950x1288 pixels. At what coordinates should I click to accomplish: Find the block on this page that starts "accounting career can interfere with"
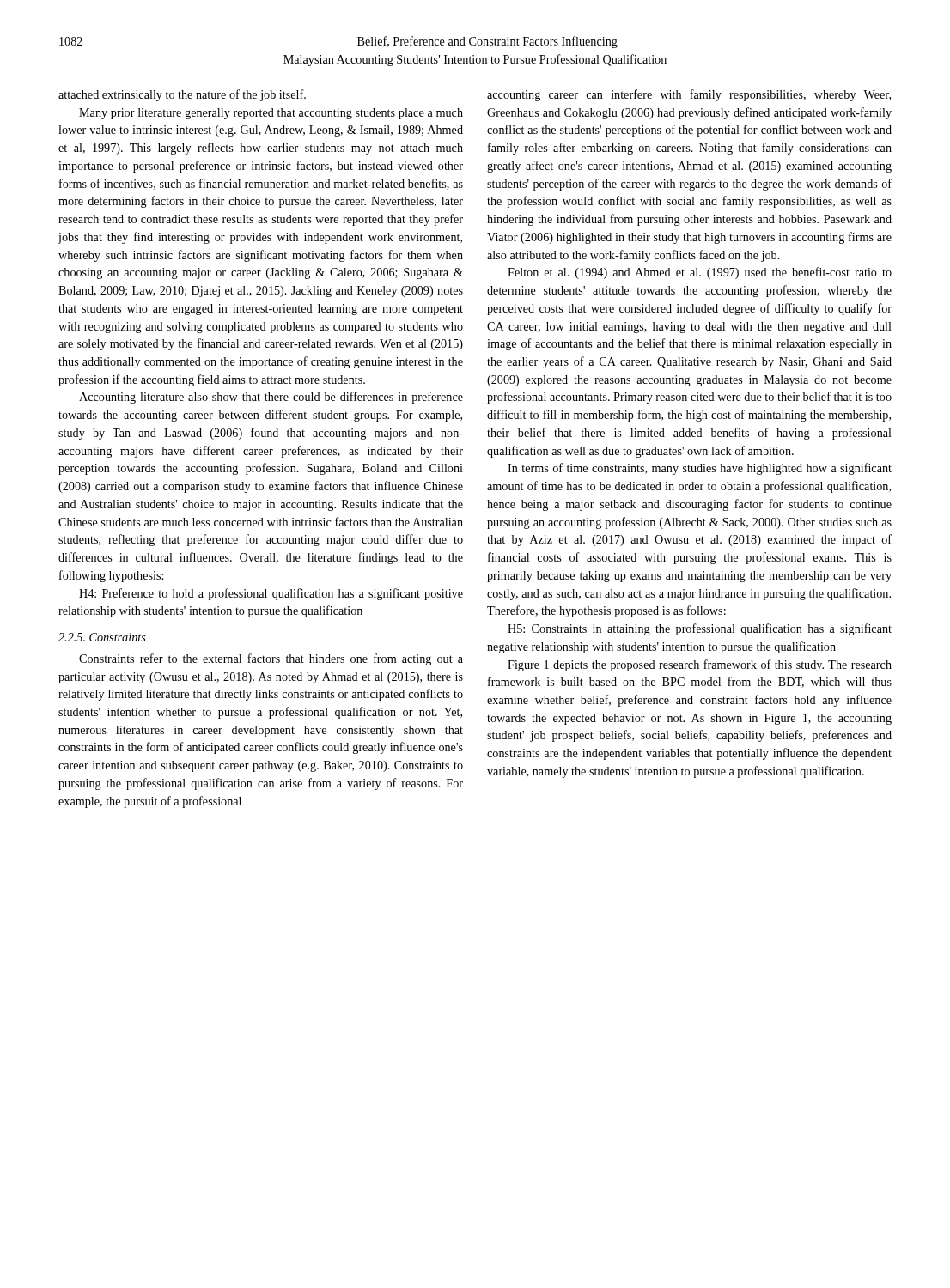pyautogui.click(x=689, y=433)
